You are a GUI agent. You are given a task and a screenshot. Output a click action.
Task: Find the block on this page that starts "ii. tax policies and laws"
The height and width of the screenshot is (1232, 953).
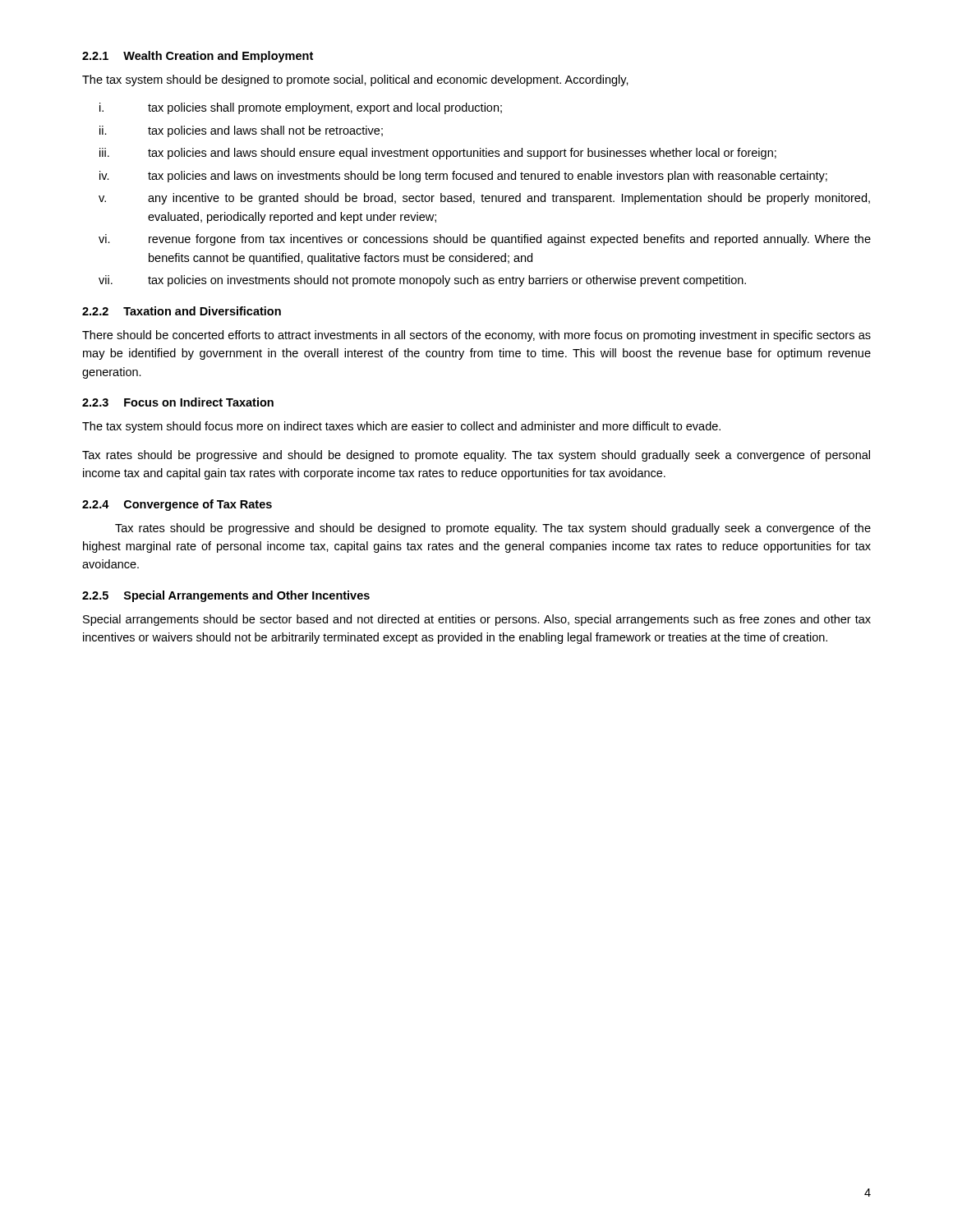[241, 131]
